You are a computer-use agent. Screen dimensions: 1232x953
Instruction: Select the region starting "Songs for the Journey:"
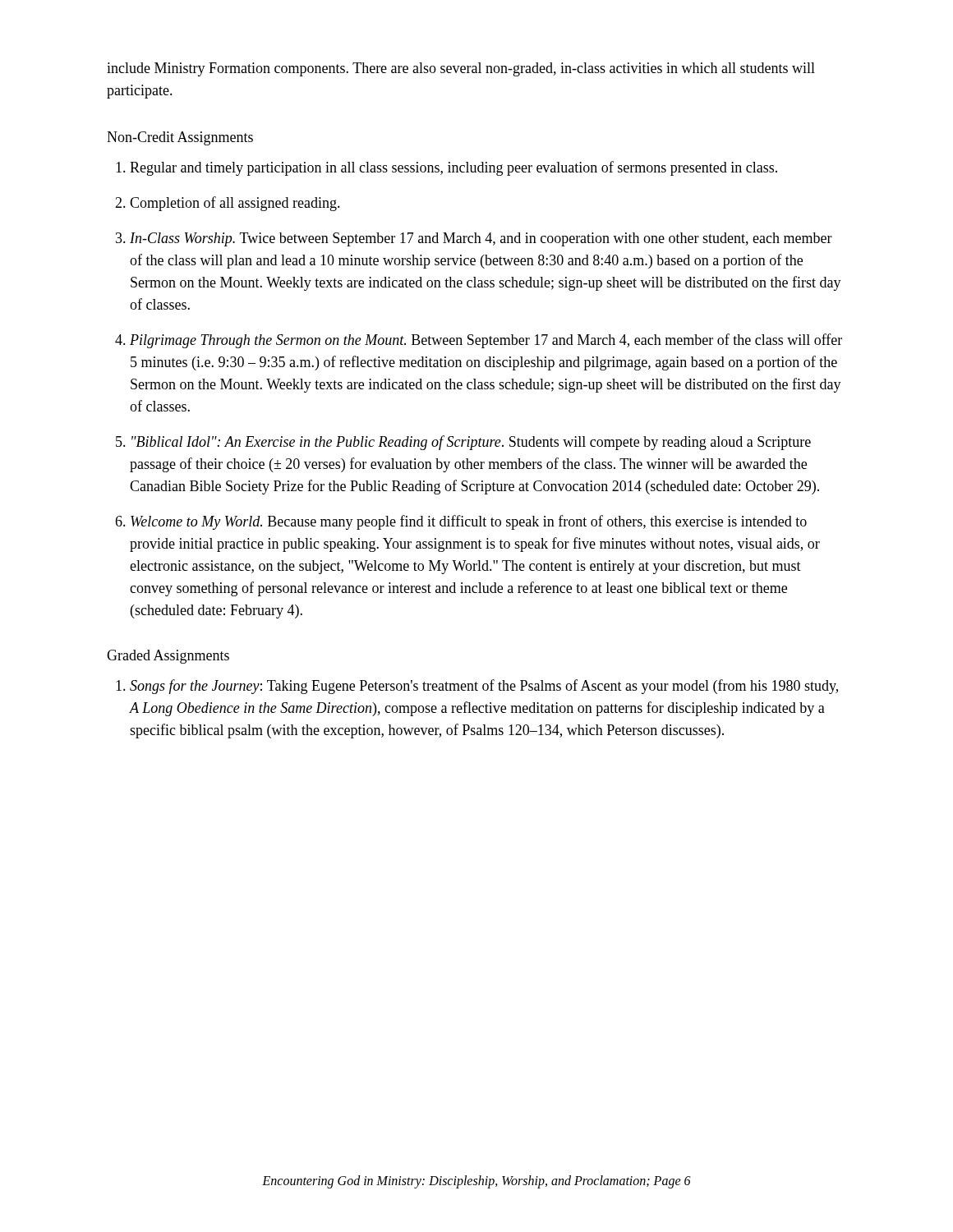point(484,708)
